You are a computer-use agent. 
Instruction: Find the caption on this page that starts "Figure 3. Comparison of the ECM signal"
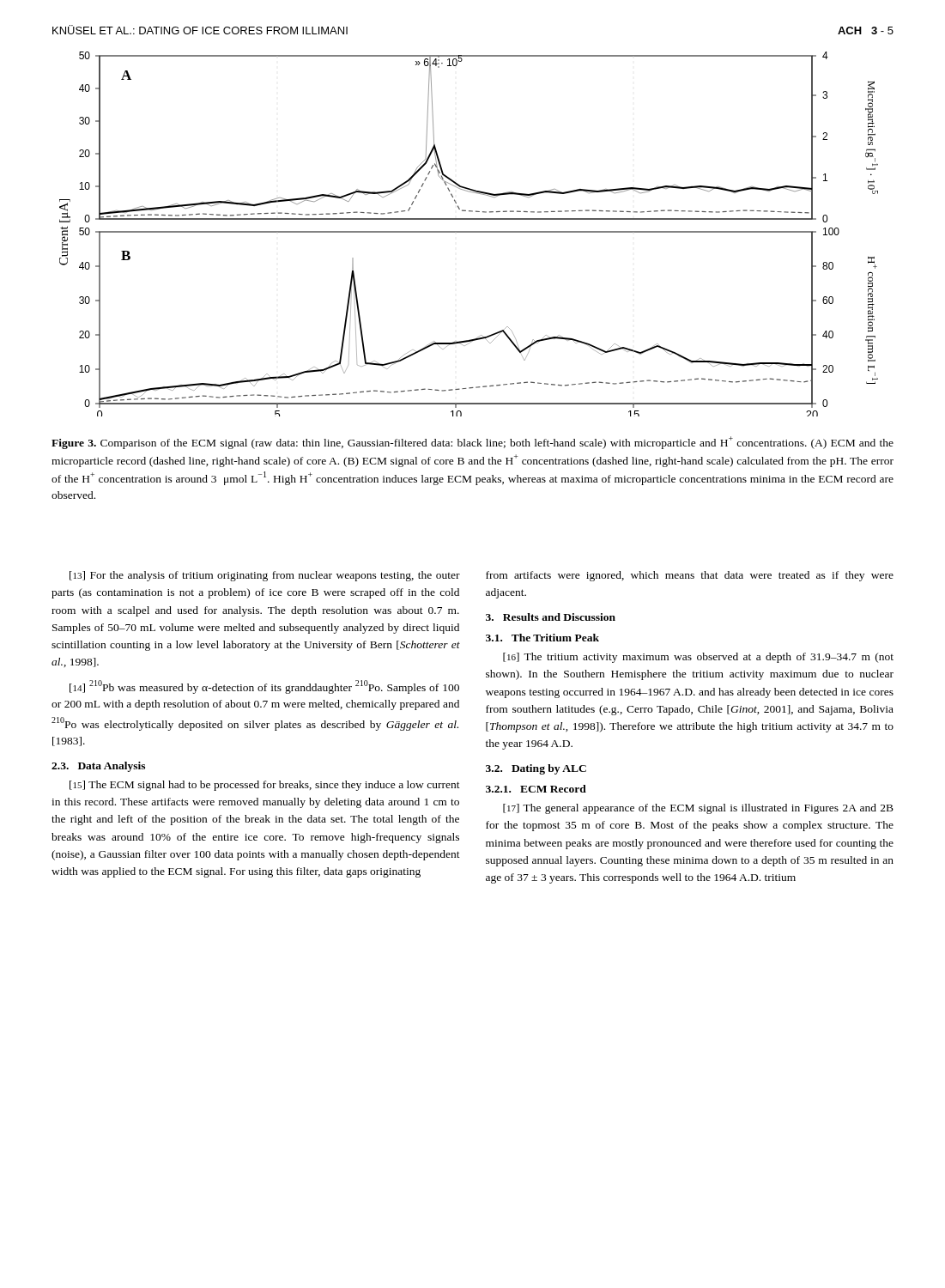tap(472, 468)
